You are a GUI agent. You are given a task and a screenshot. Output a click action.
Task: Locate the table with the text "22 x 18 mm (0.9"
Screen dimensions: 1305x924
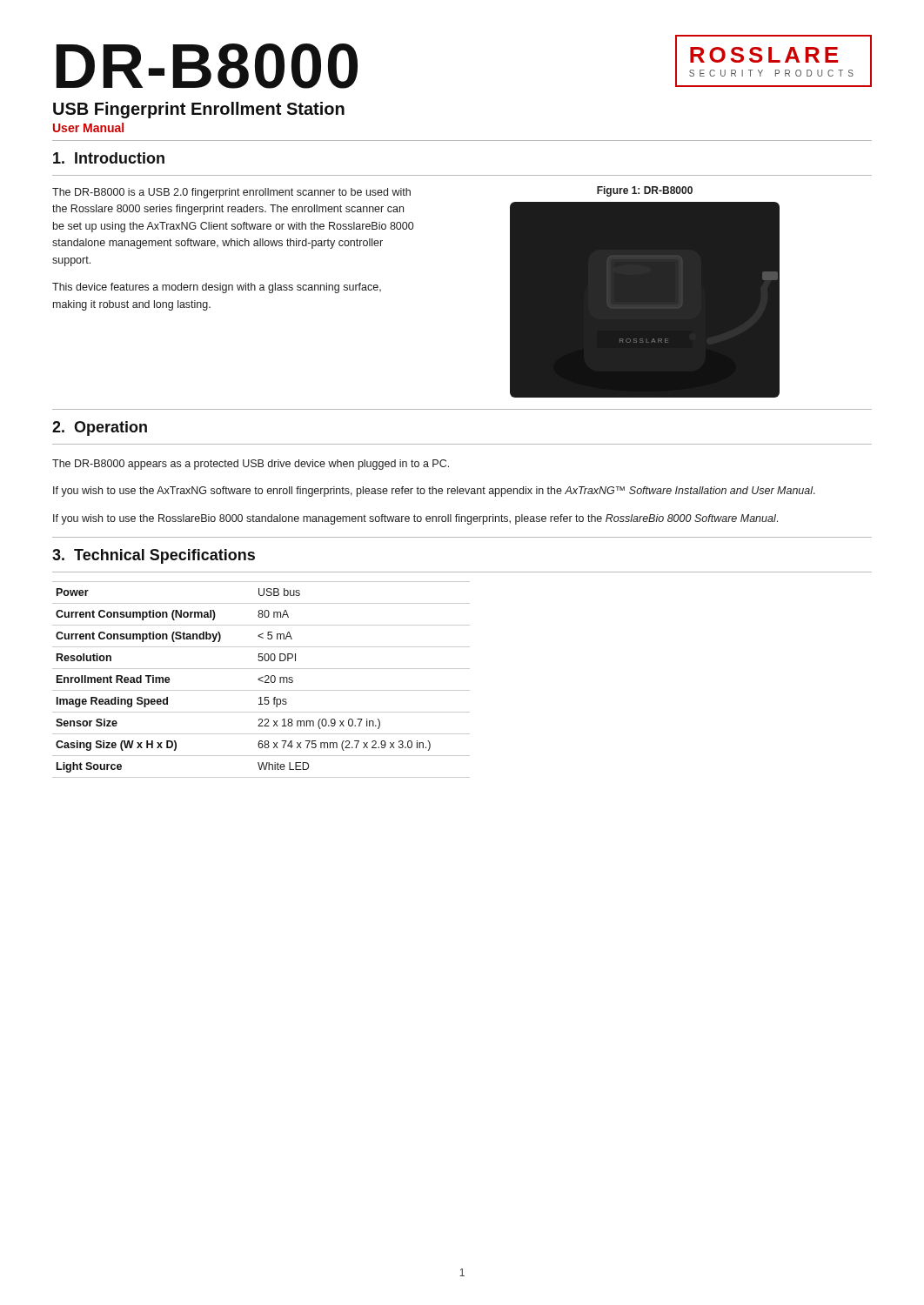tap(462, 679)
